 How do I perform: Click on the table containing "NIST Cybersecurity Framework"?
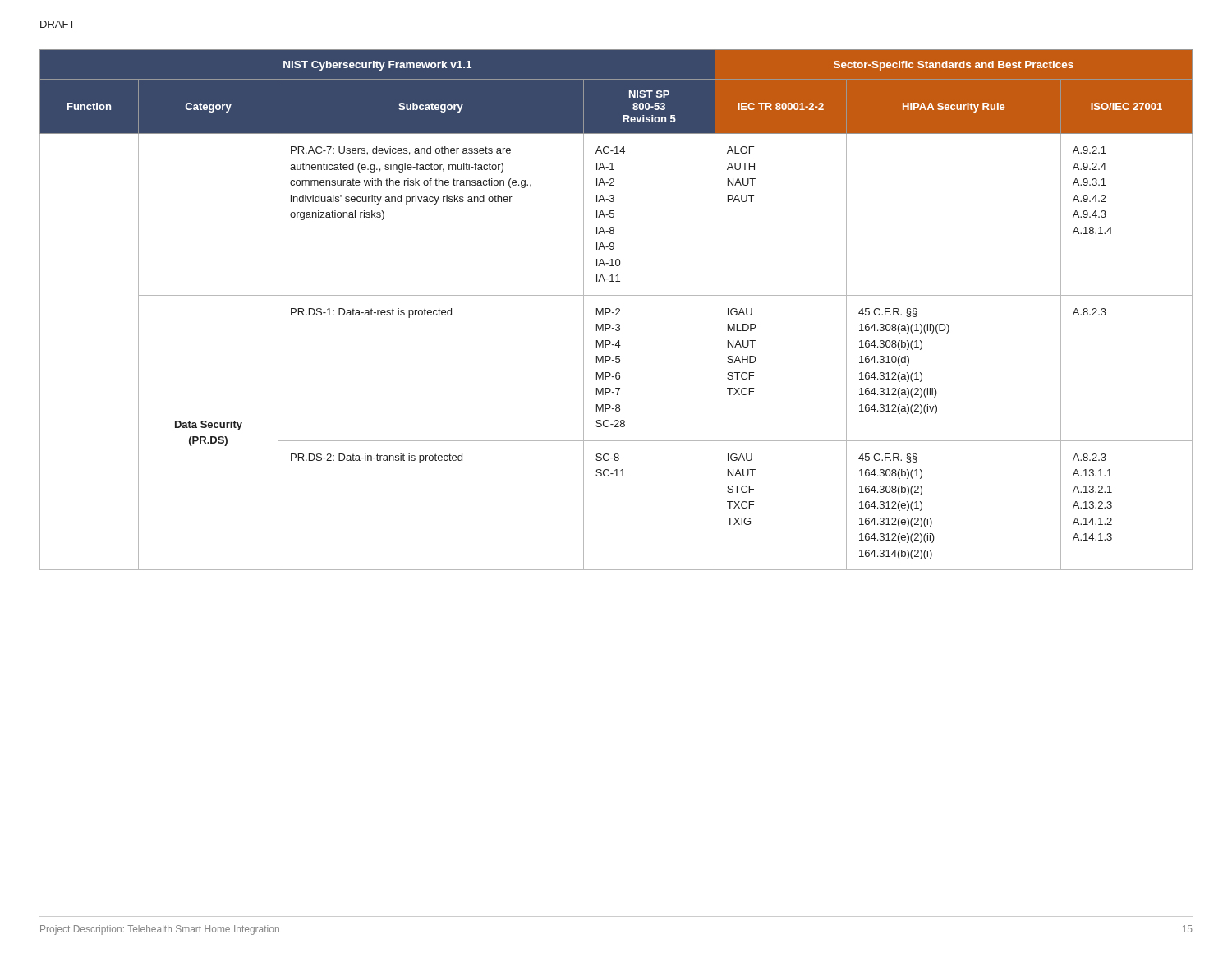tap(616, 310)
